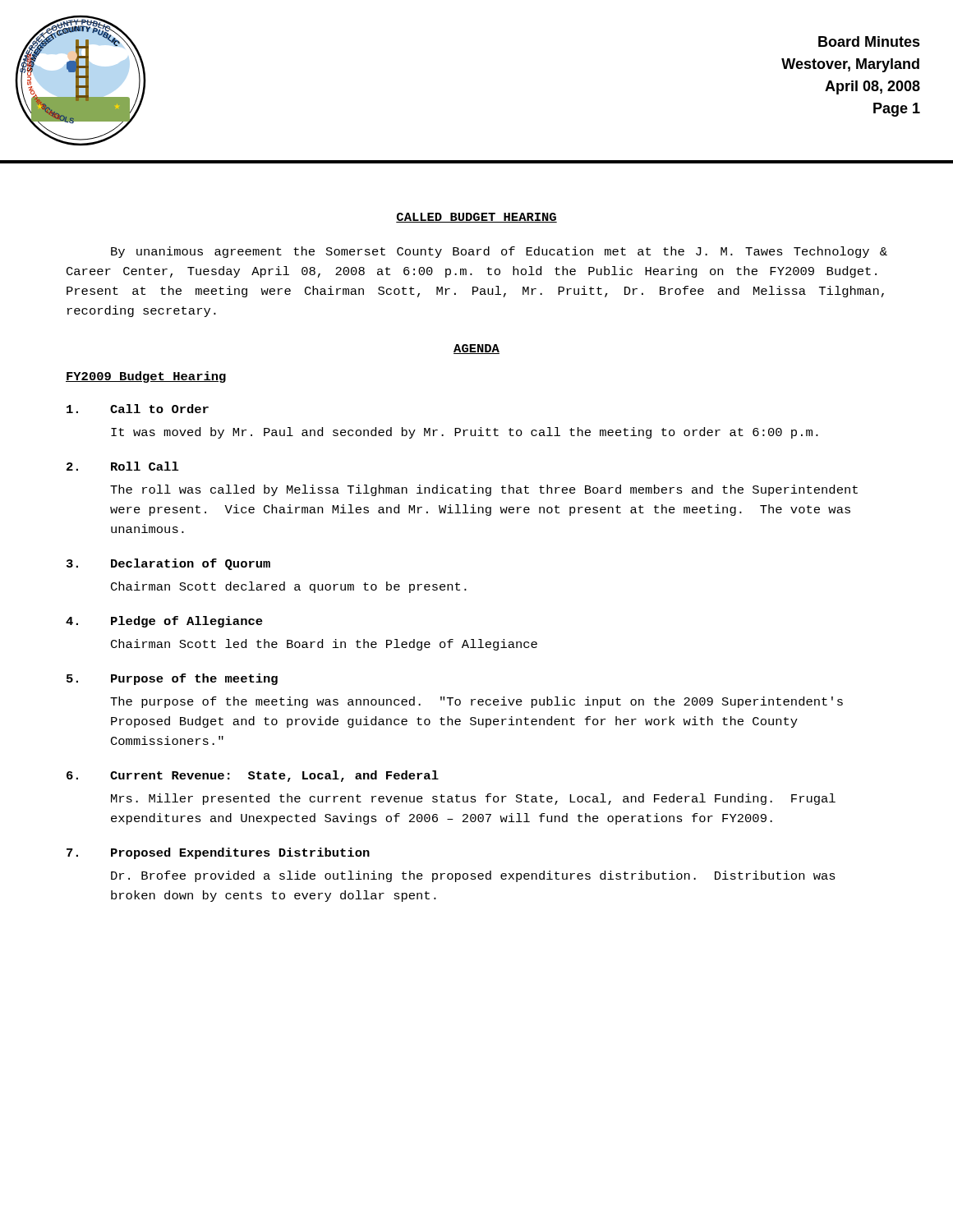Point to the element starting "2. Roll Call The roll"

pyautogui.click(x=476, y=499)
